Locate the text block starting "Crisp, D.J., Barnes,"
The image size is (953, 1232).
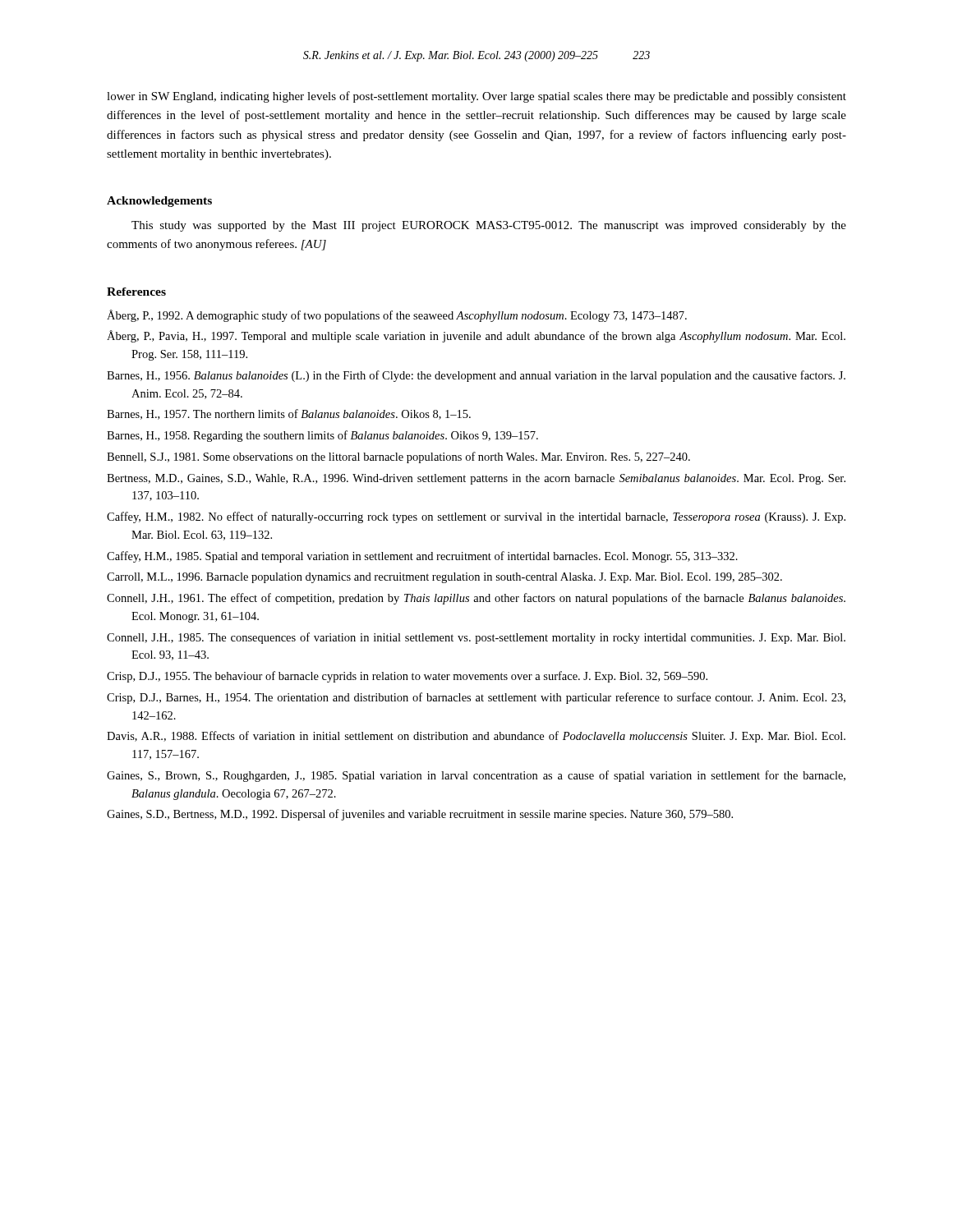pos(476,706)
